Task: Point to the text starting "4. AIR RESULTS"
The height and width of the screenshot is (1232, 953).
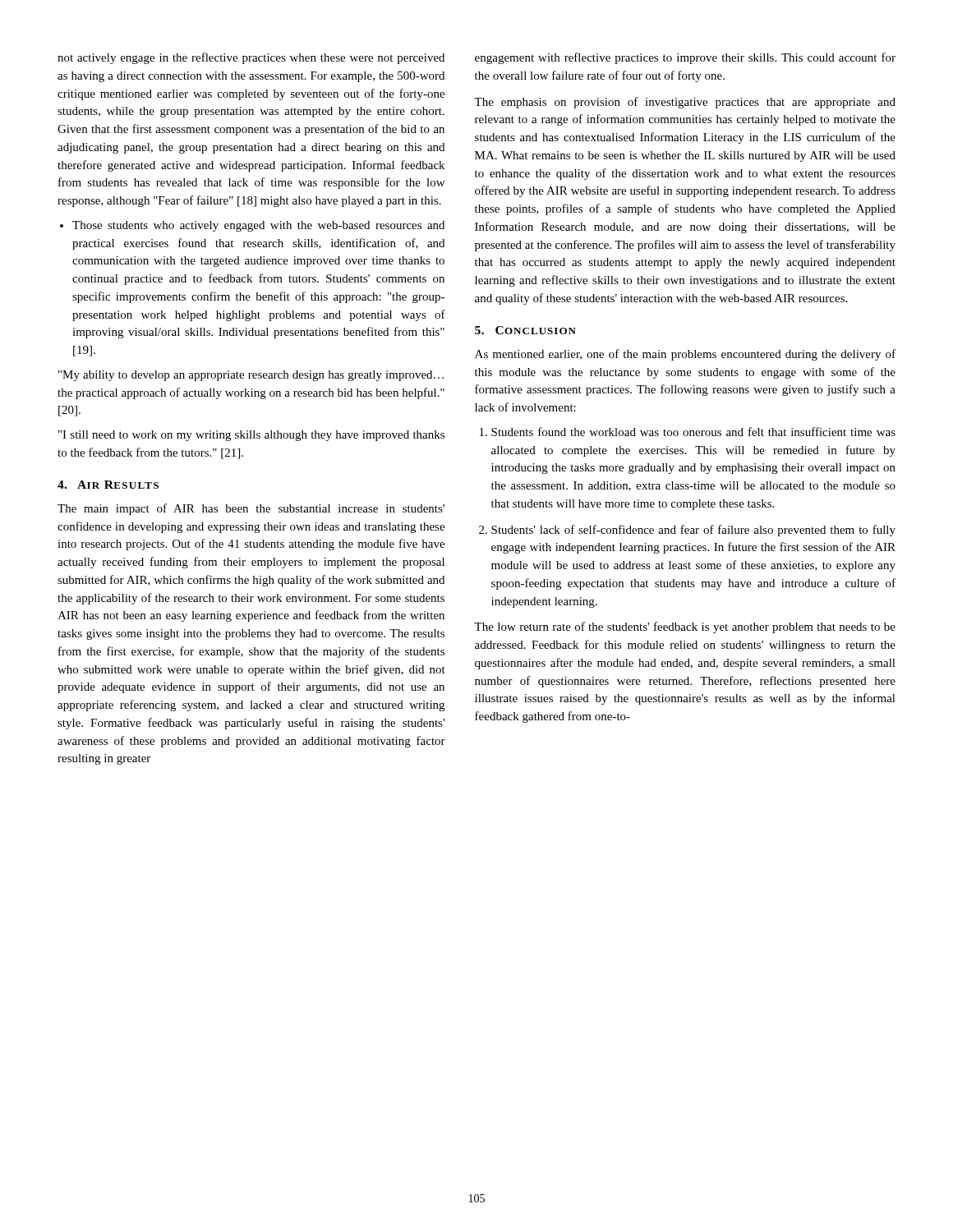Action: [109, 484]
